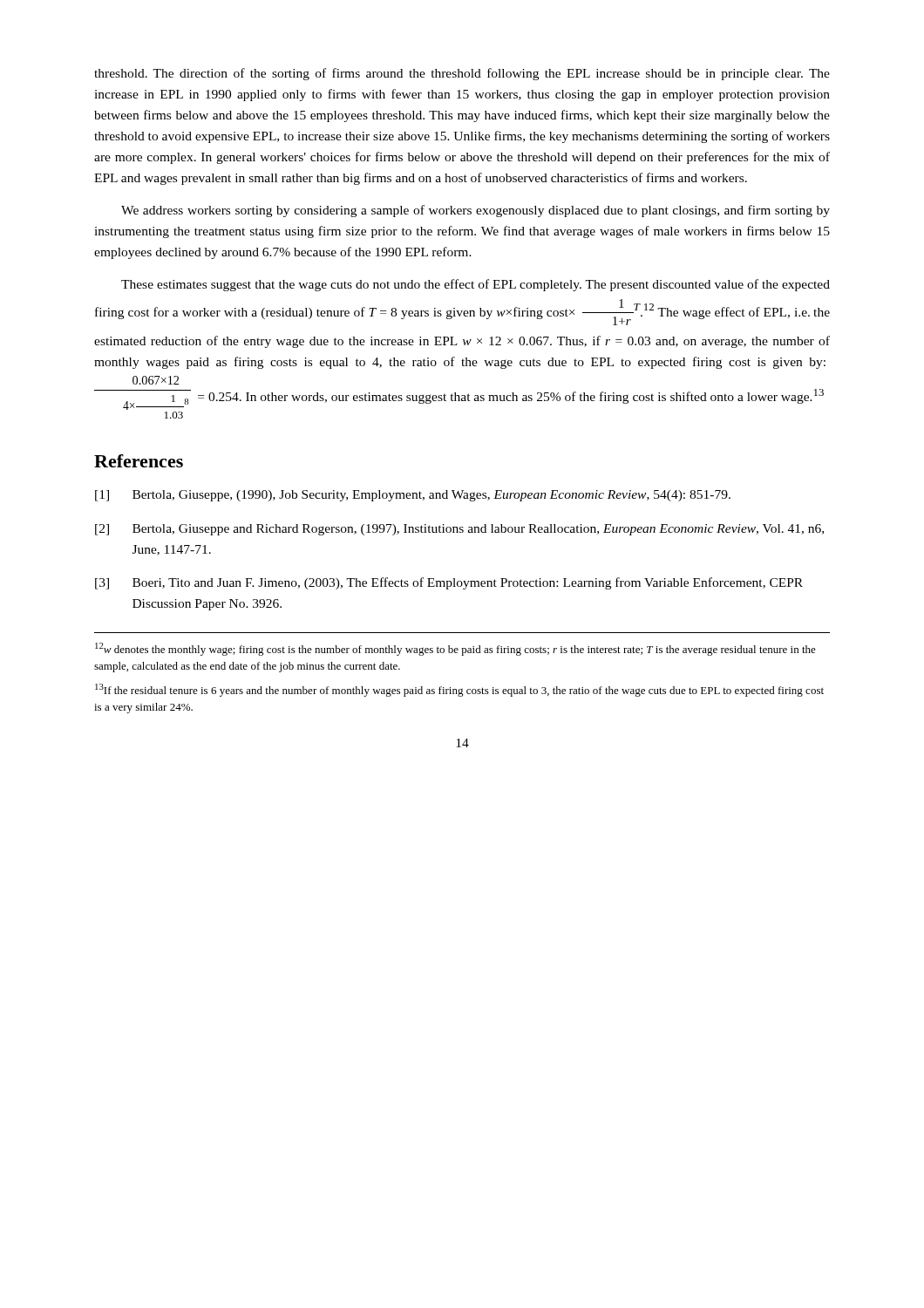Locate the block starting "[2] Bertola, Giuseppe and Richard Rogerson,"

(462, 539)
